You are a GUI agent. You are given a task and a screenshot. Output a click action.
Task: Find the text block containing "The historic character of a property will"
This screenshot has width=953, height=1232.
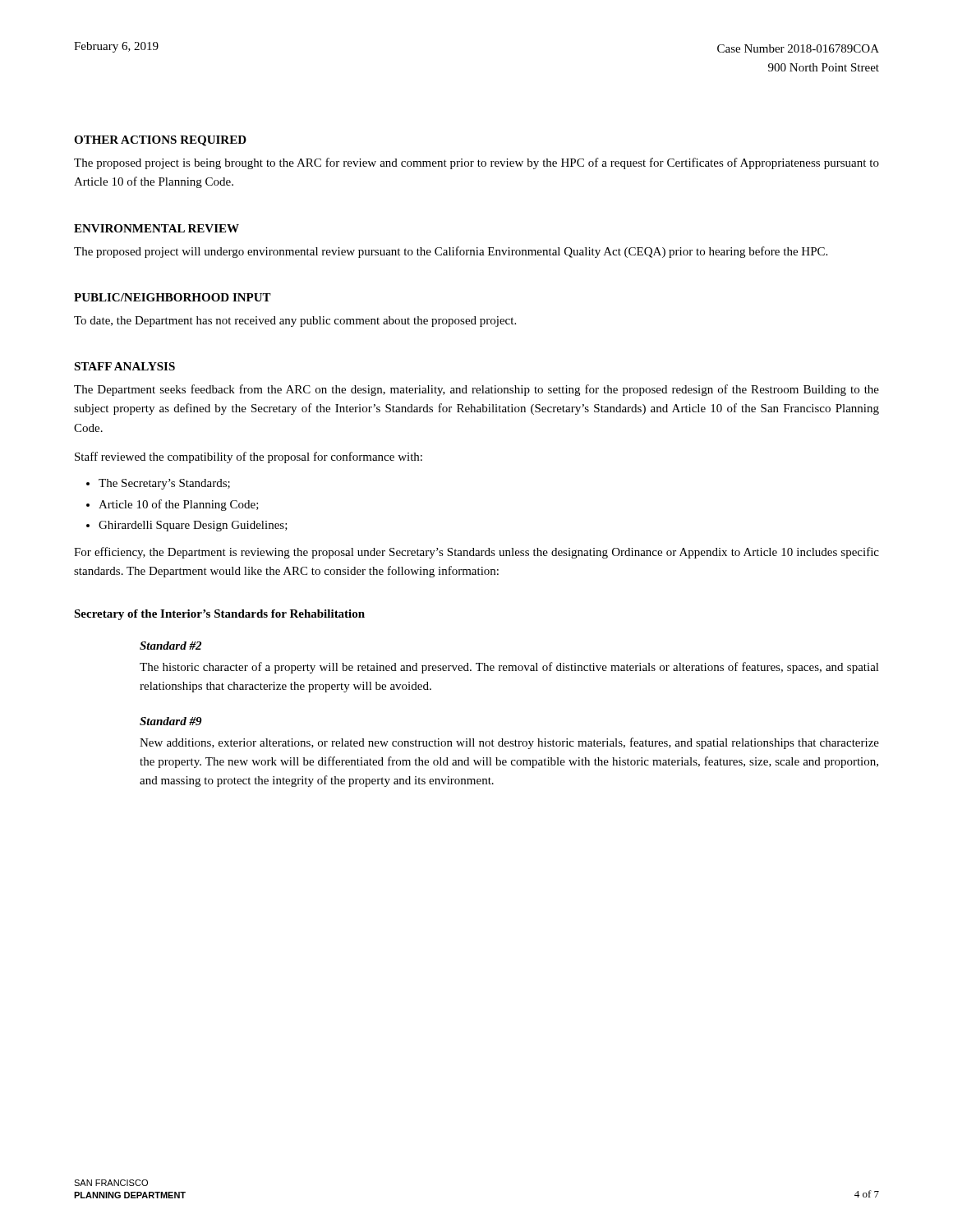pos(509,676)
